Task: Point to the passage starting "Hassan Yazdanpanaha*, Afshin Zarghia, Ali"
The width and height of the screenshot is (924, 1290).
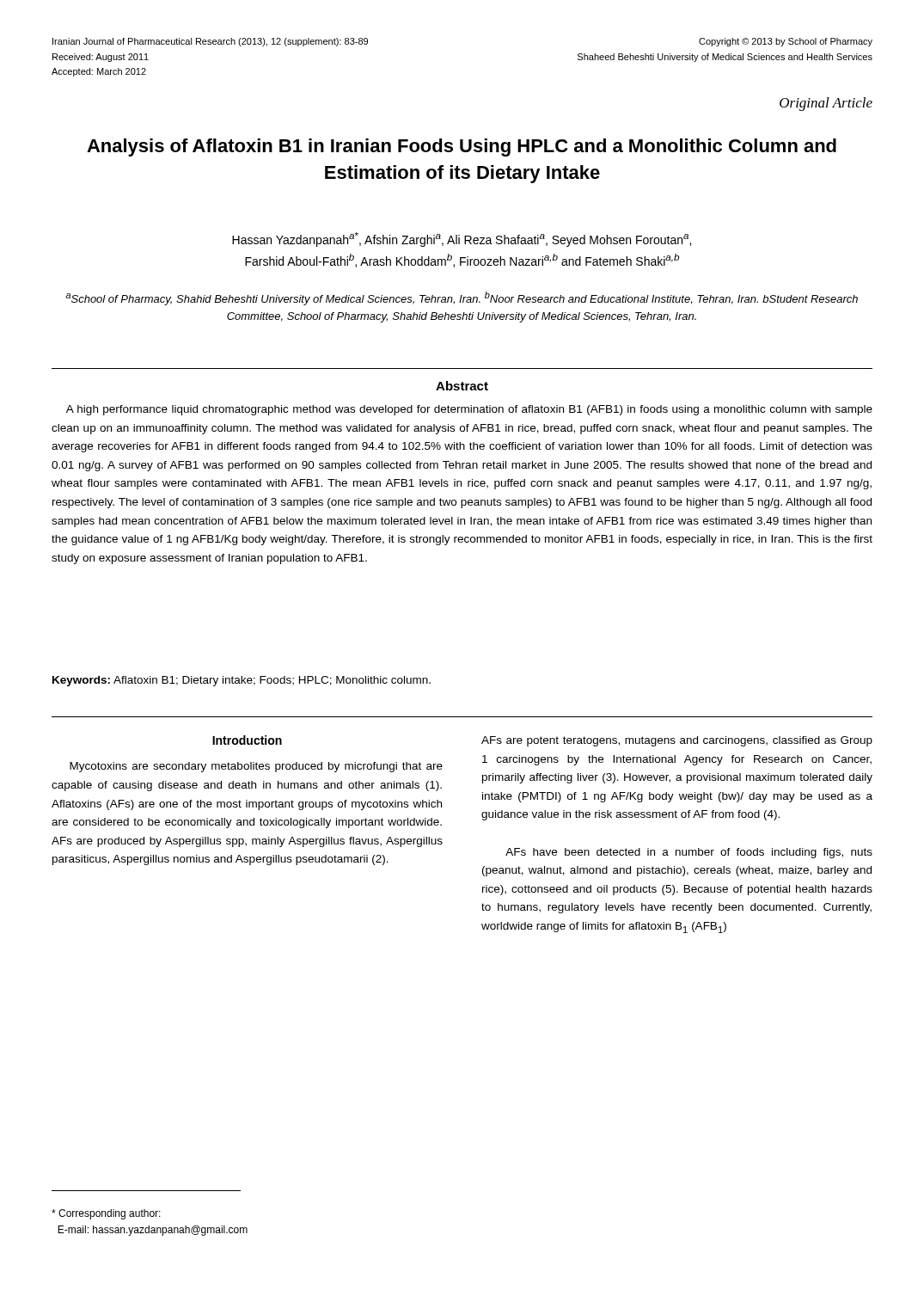Action: [462, 249]
